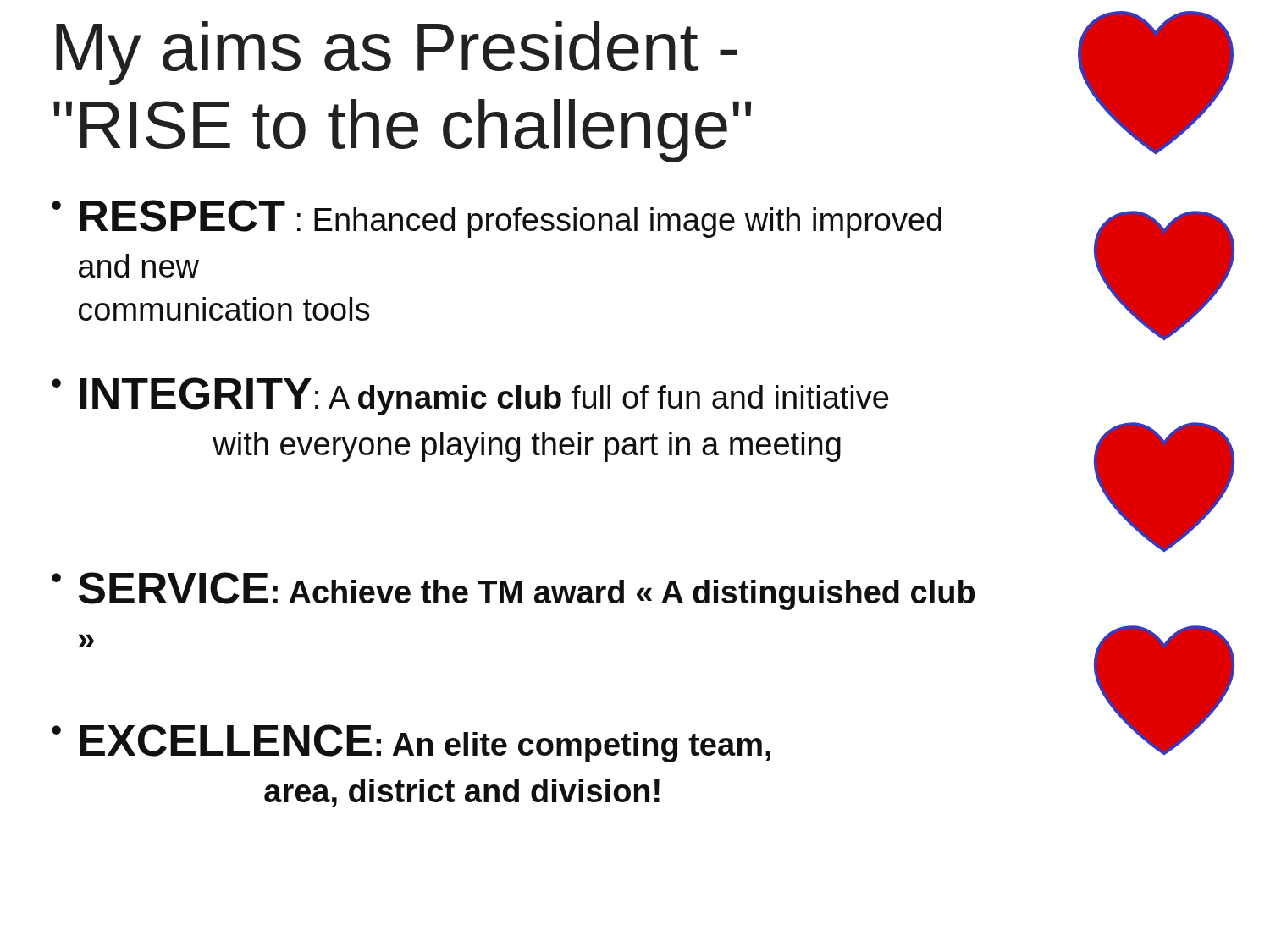1270x952 pixels.
Task: Select the list item that reads "• SERVICE: Achieve the TM award «"
Action: tap(516, 610)
